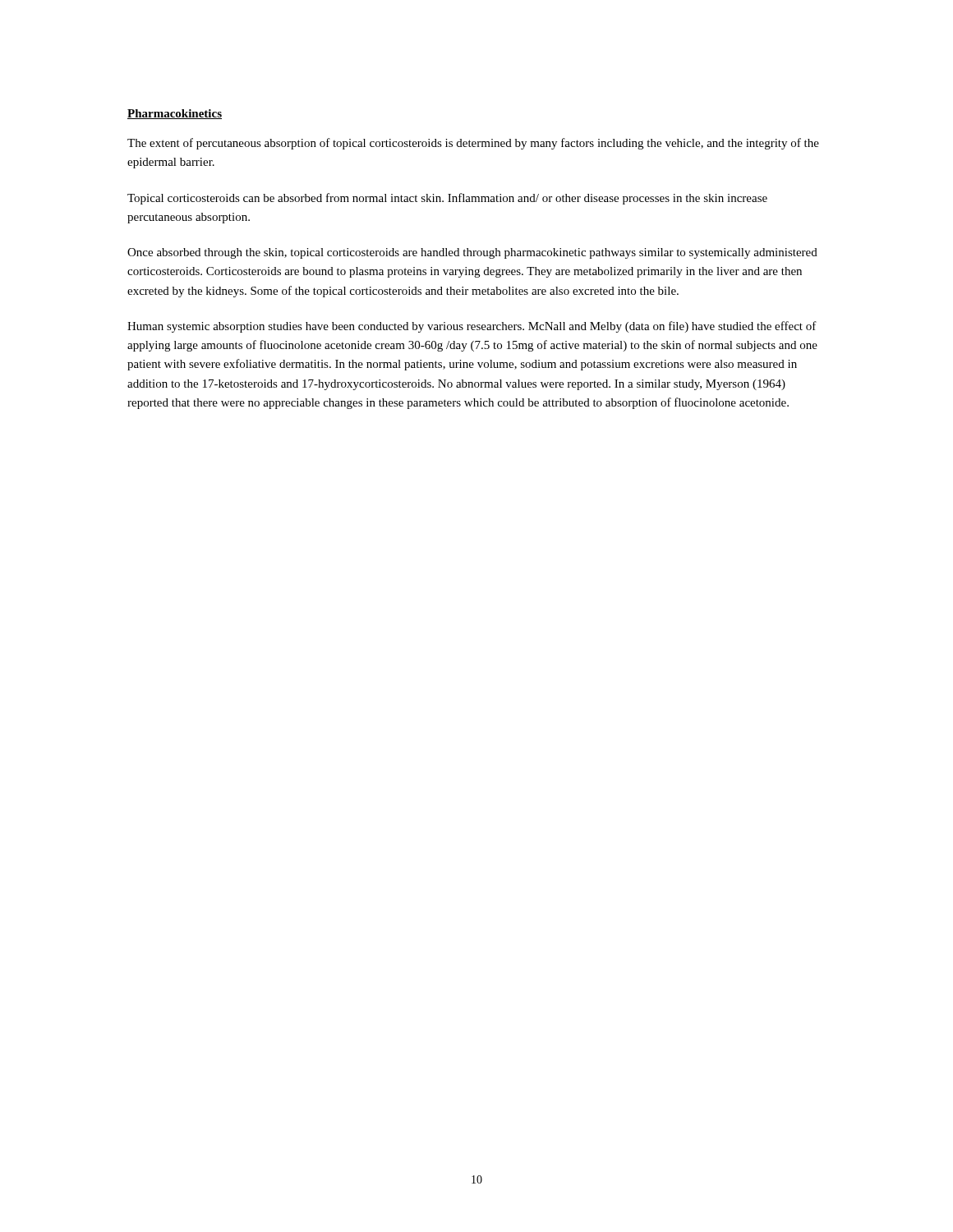Find the text block starting "Human systemic absorption studies have been conducted by"
953x1232 pixels.
coord(472,364)
